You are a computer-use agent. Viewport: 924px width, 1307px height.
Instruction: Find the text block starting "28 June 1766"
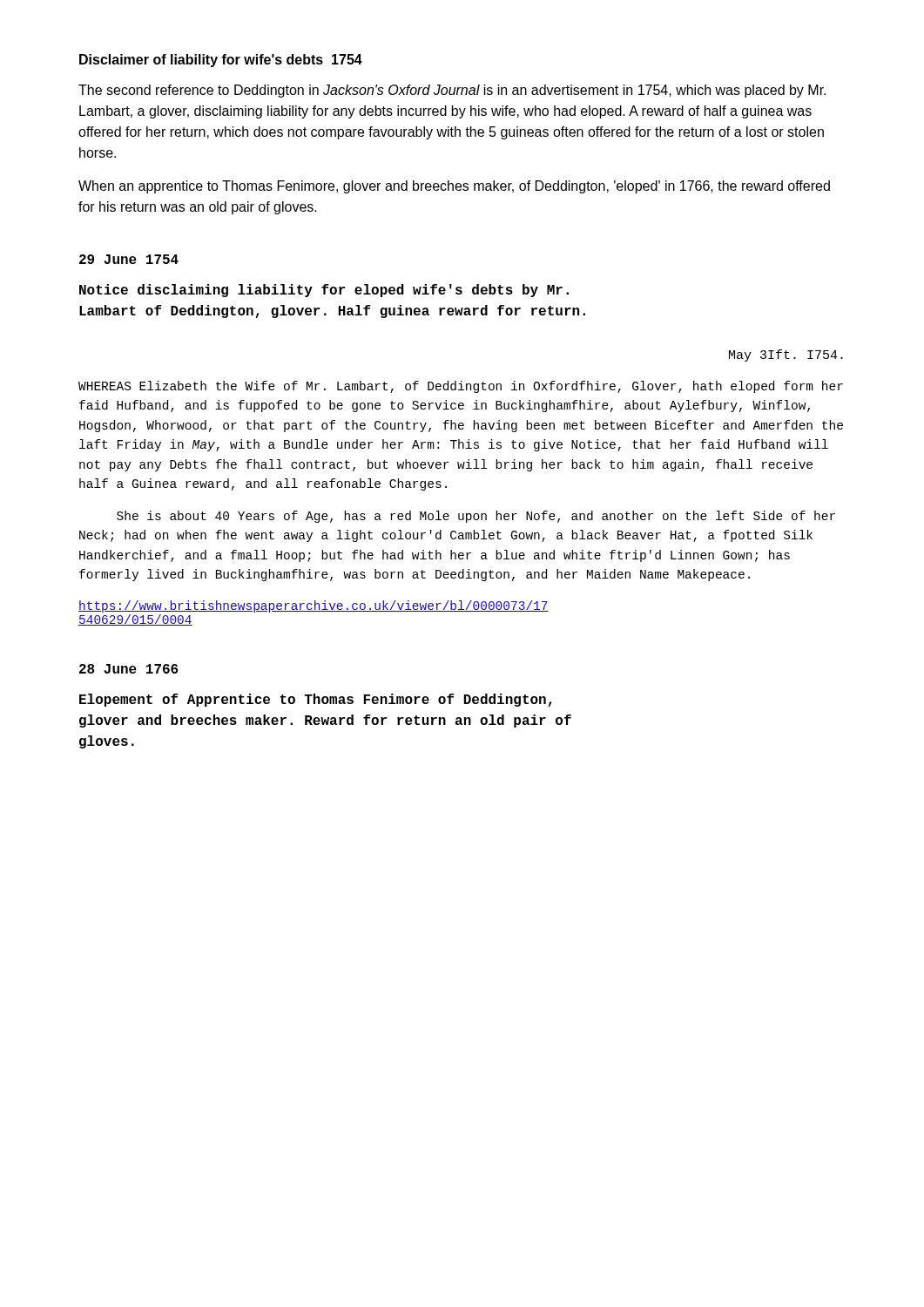pos(129,670)
